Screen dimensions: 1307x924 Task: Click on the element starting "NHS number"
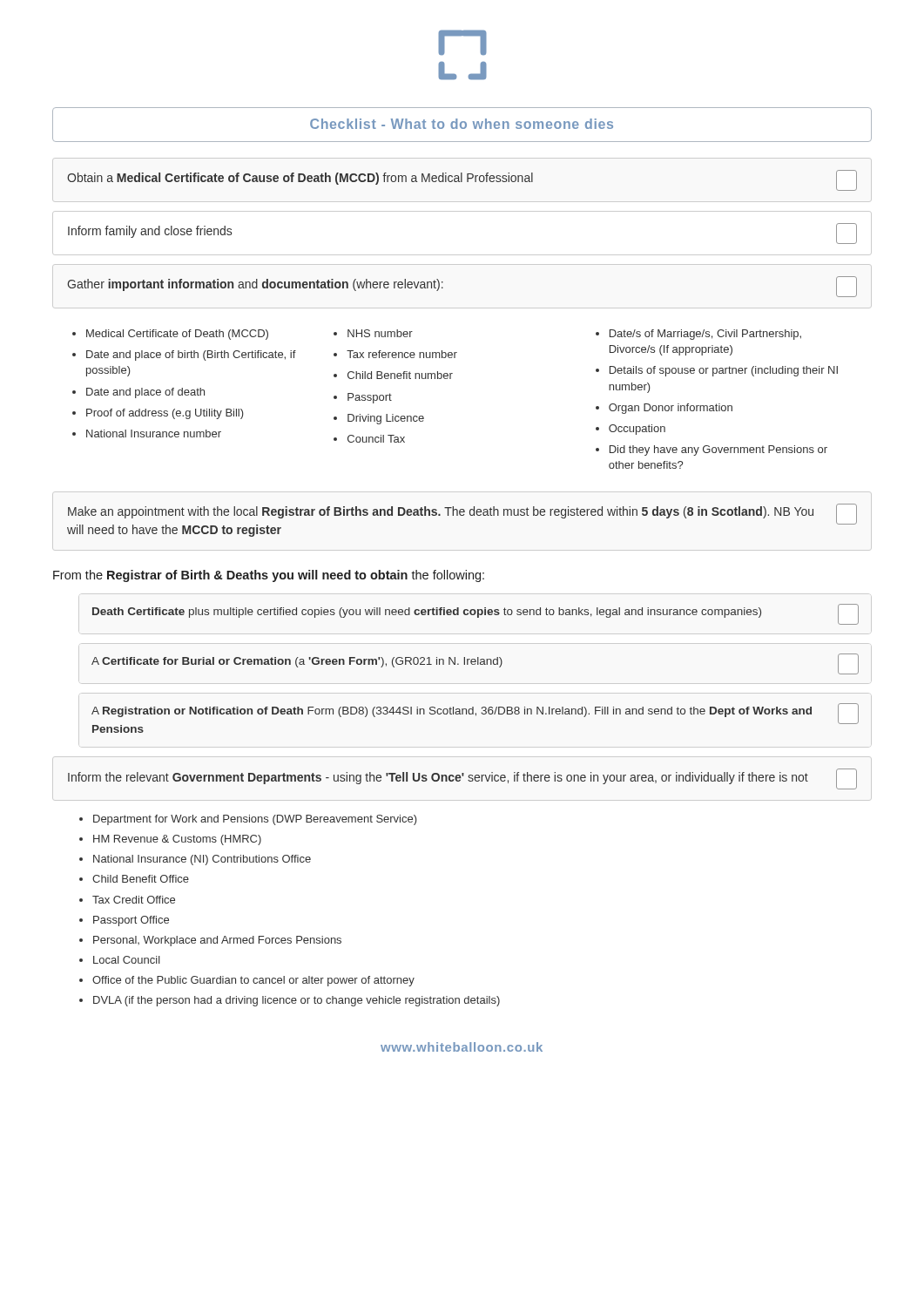(x=380, y=333)
